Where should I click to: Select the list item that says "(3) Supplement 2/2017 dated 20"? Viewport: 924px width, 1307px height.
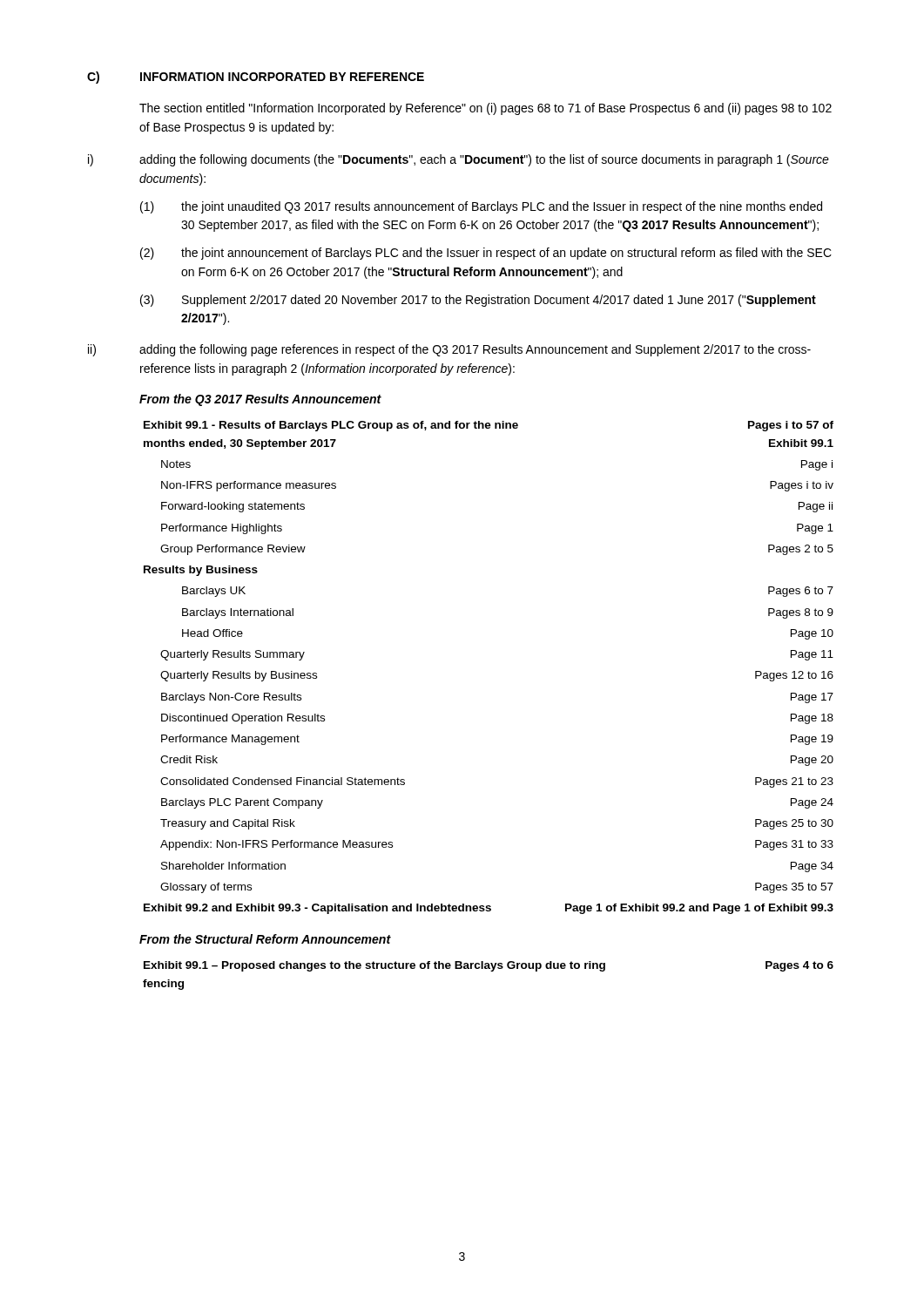click(488, 309)
